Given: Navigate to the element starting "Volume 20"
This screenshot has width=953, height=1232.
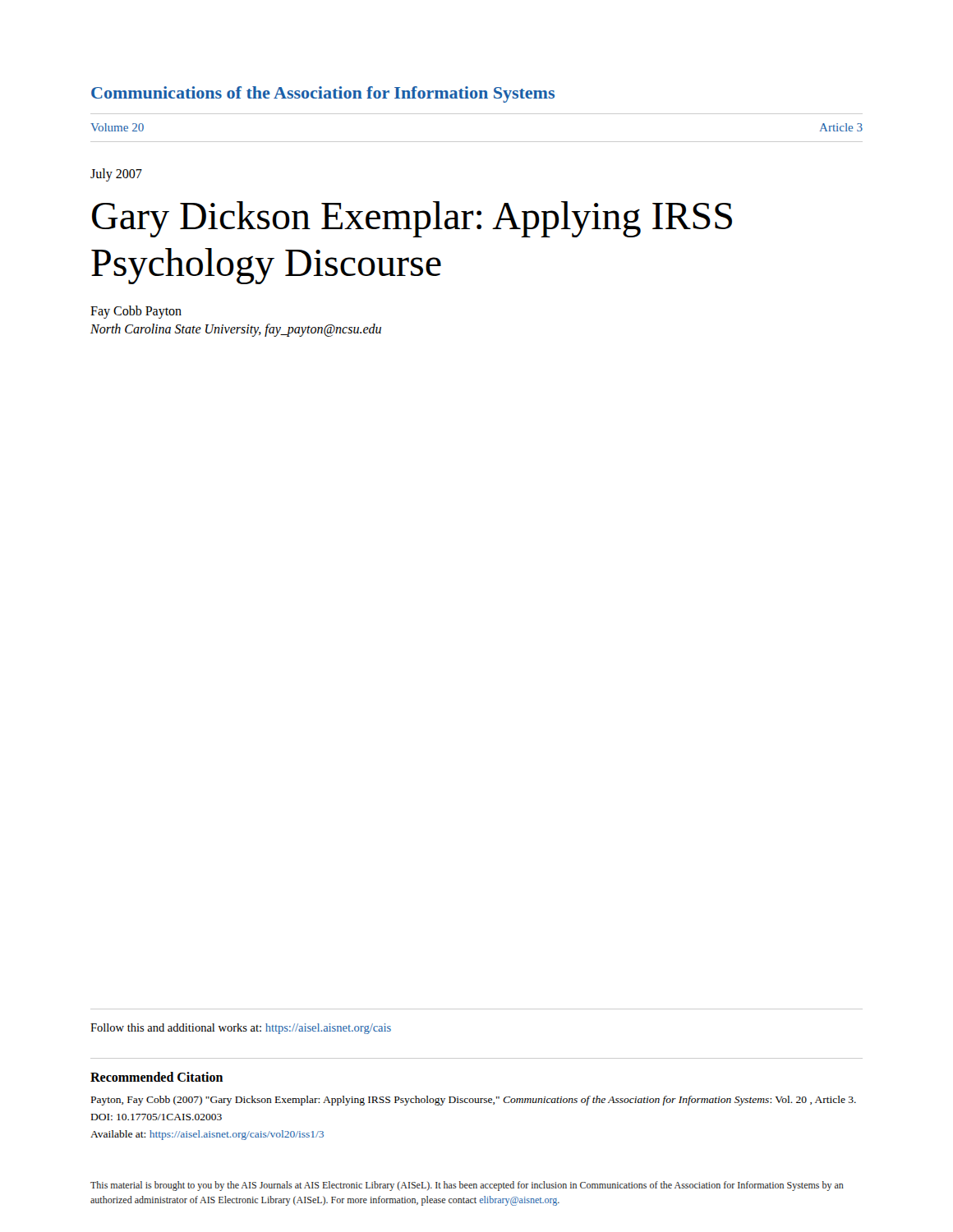Looking at the screenshot, I should [117, 127].
